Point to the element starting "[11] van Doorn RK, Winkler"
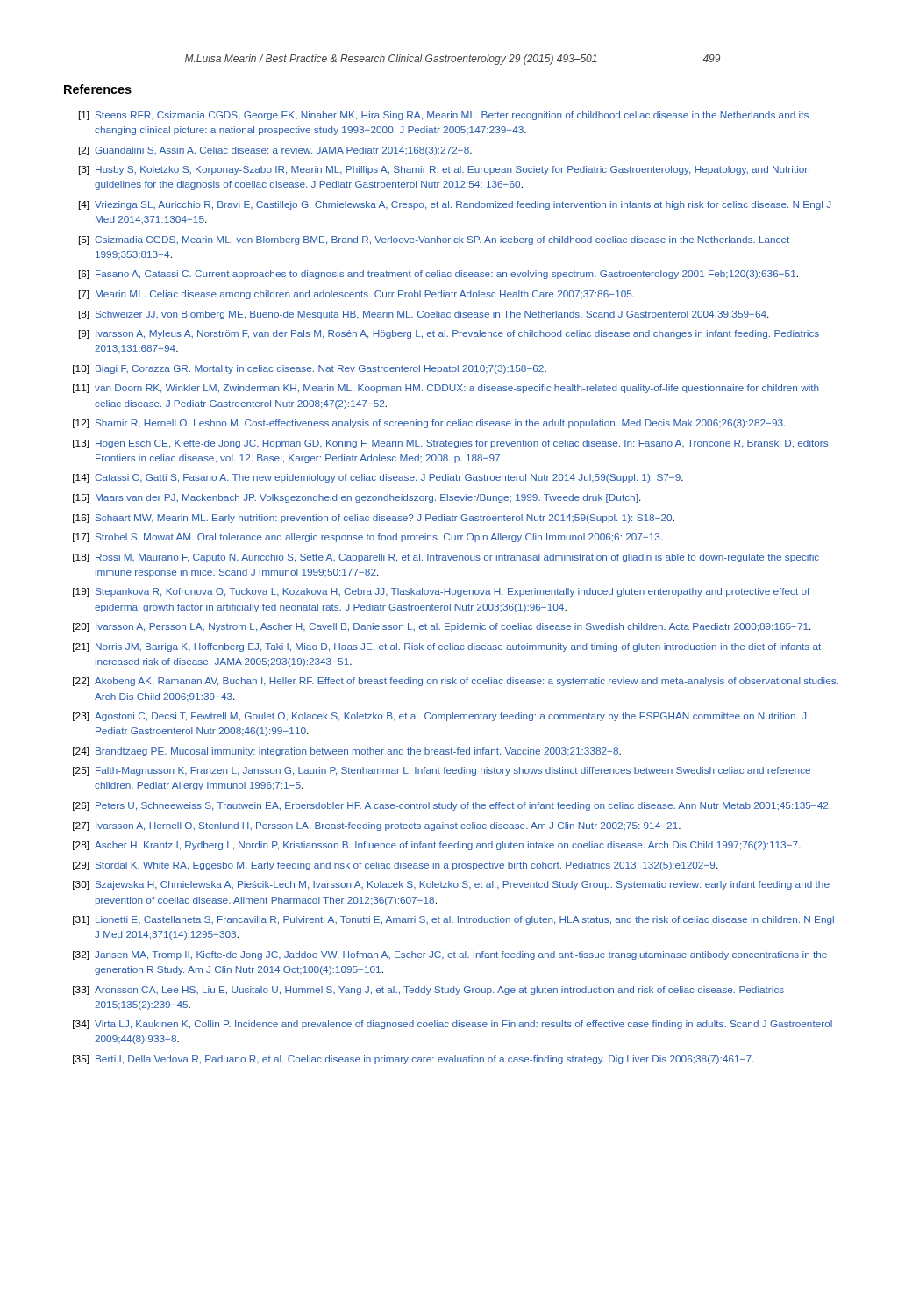The height and width of the screenshot is (1316, 905). click(x=452, y=396)
